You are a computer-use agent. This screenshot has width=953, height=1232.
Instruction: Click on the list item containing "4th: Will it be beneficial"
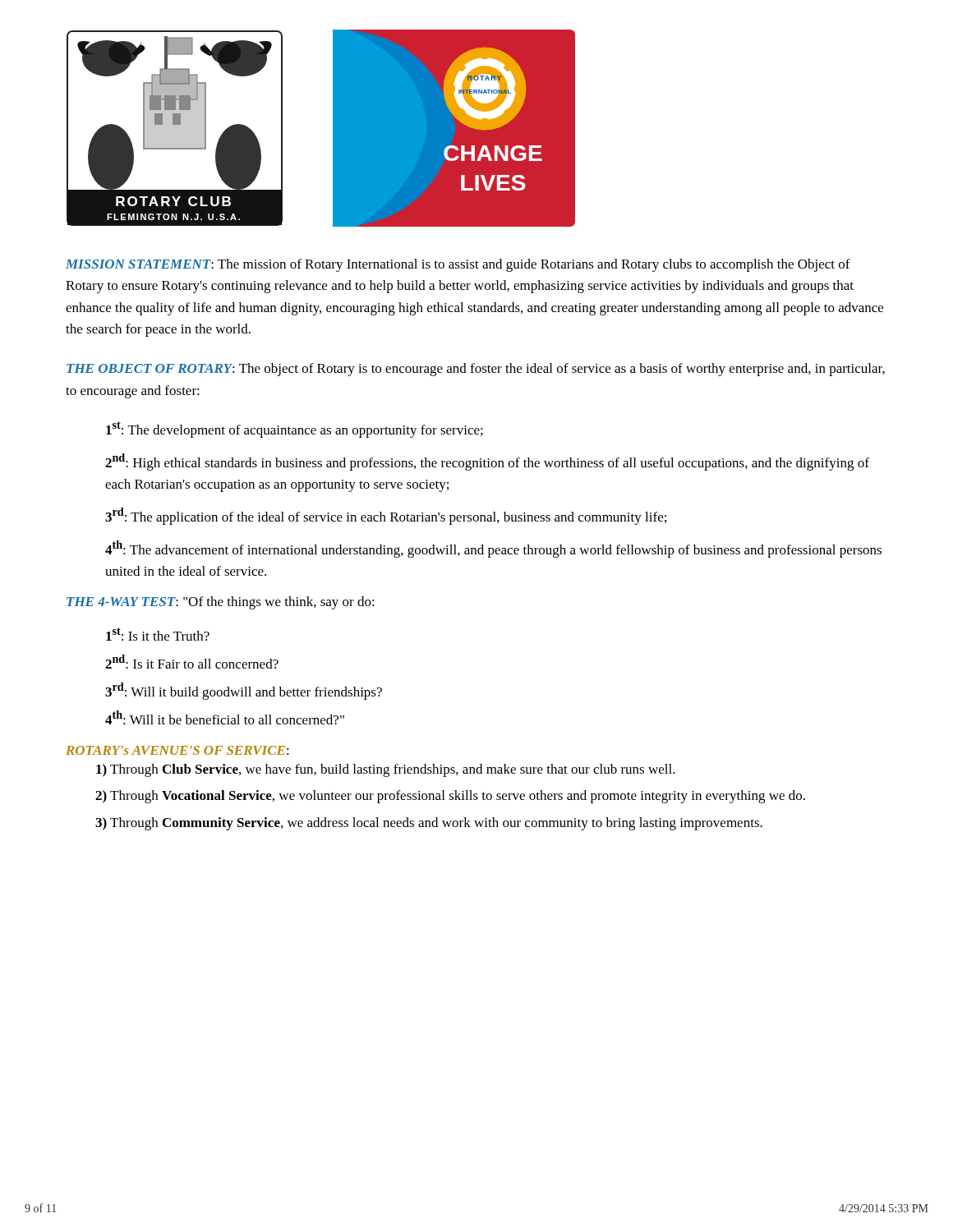click(225, 718)
